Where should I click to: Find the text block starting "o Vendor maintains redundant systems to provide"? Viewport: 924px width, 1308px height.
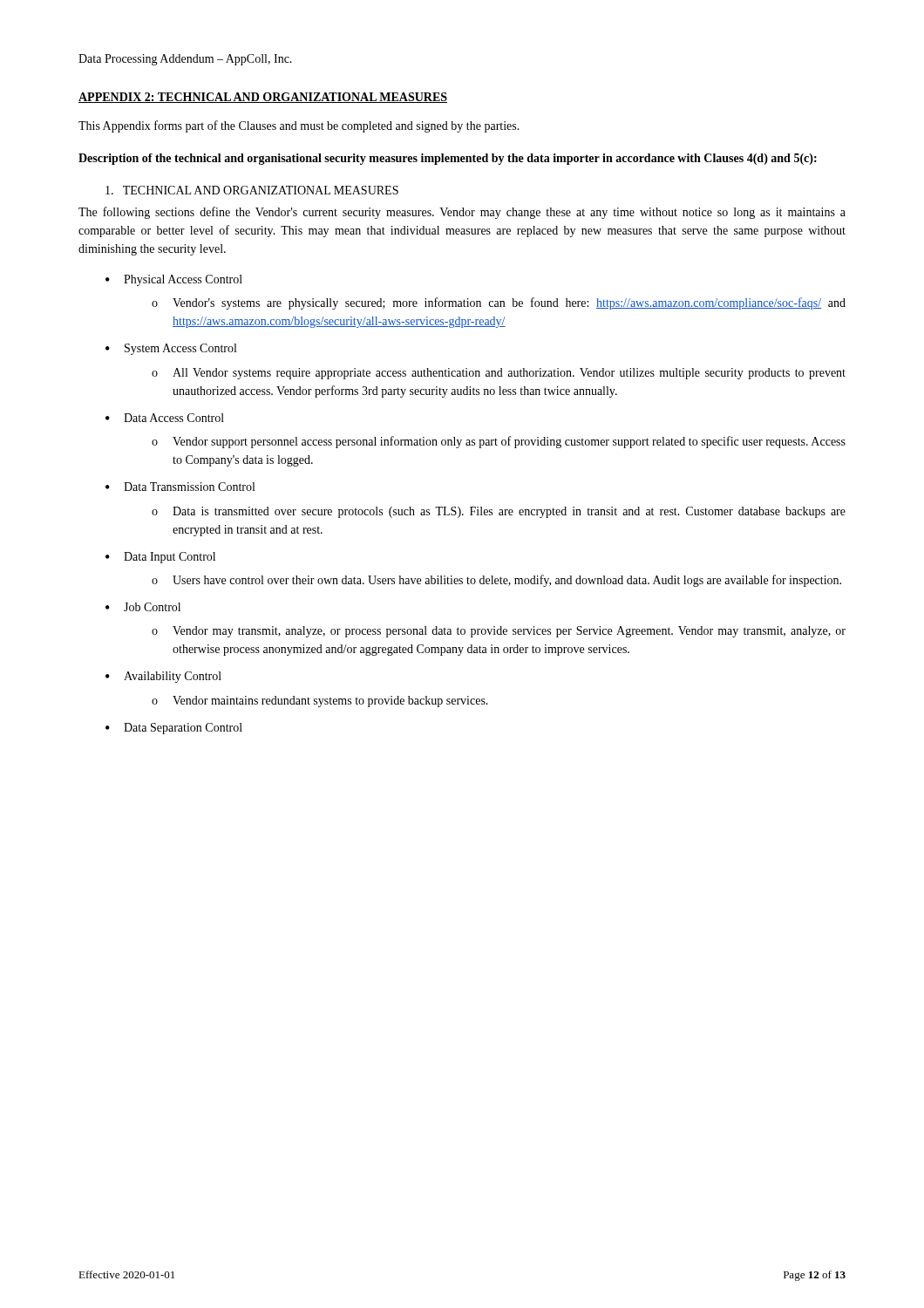tap(320, 700)
